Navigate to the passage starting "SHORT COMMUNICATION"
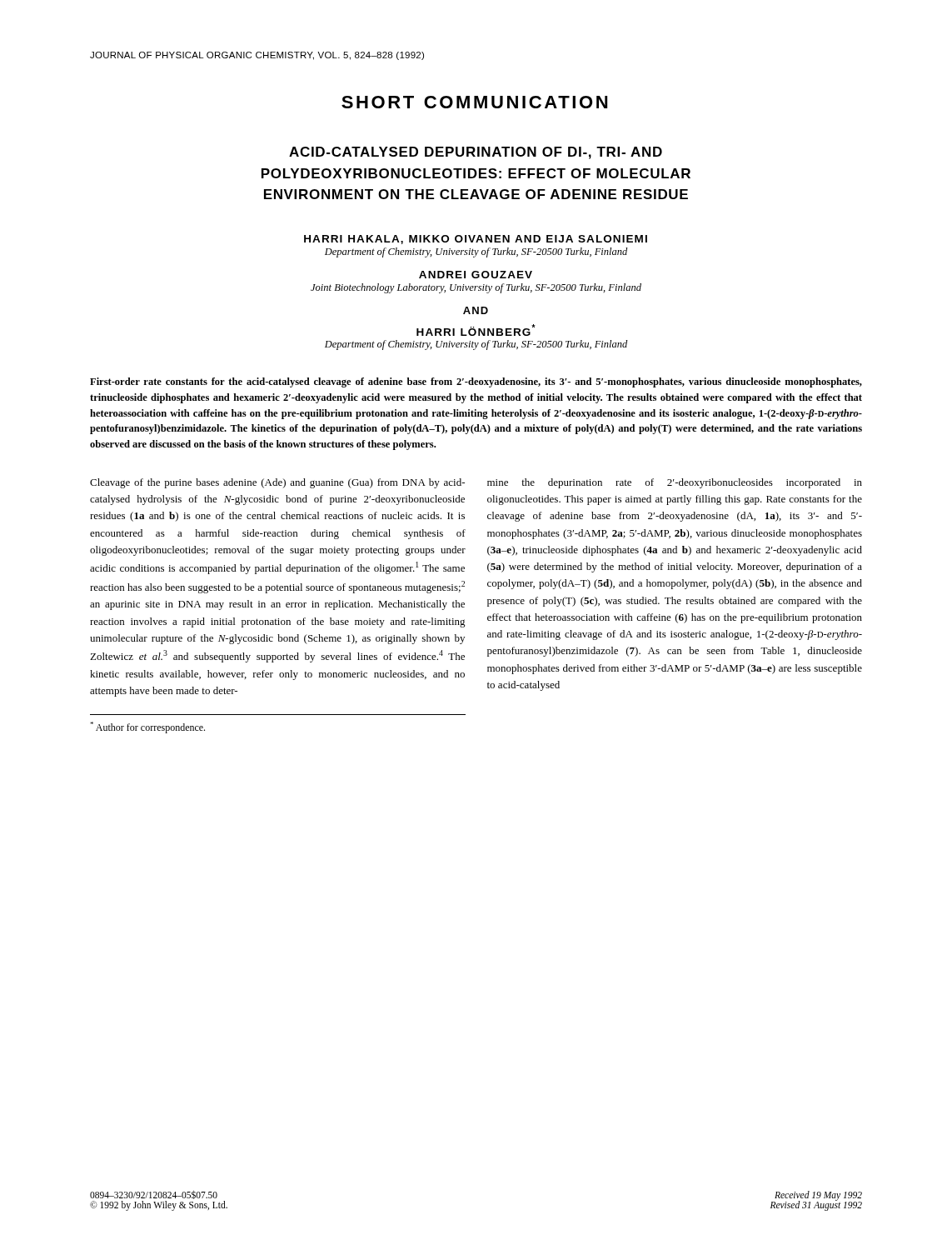Image resolution: width=952 pixels, height=1250 pixels. (x=476, y=102)
